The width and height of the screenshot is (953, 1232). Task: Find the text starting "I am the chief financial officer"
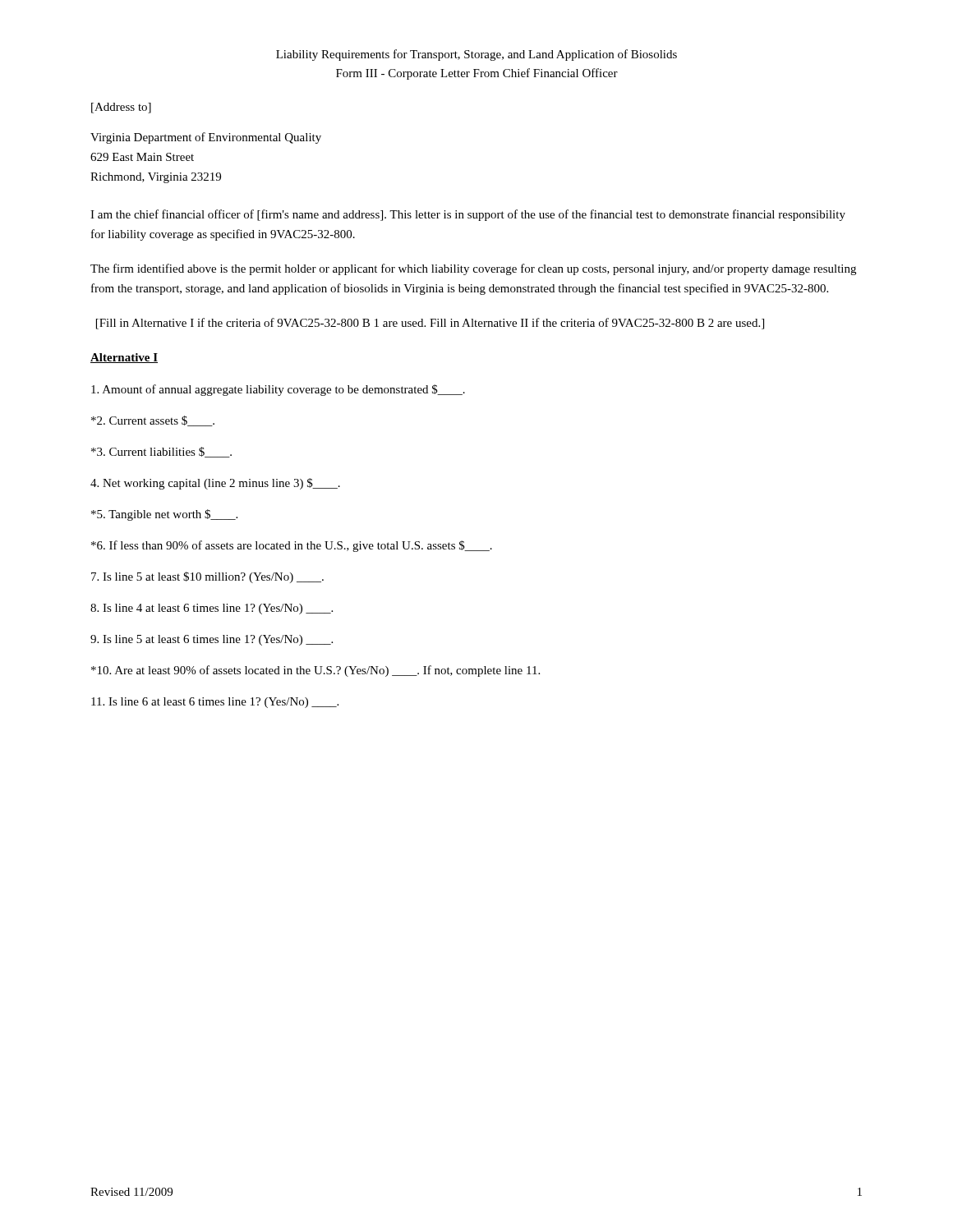[468, 224]
